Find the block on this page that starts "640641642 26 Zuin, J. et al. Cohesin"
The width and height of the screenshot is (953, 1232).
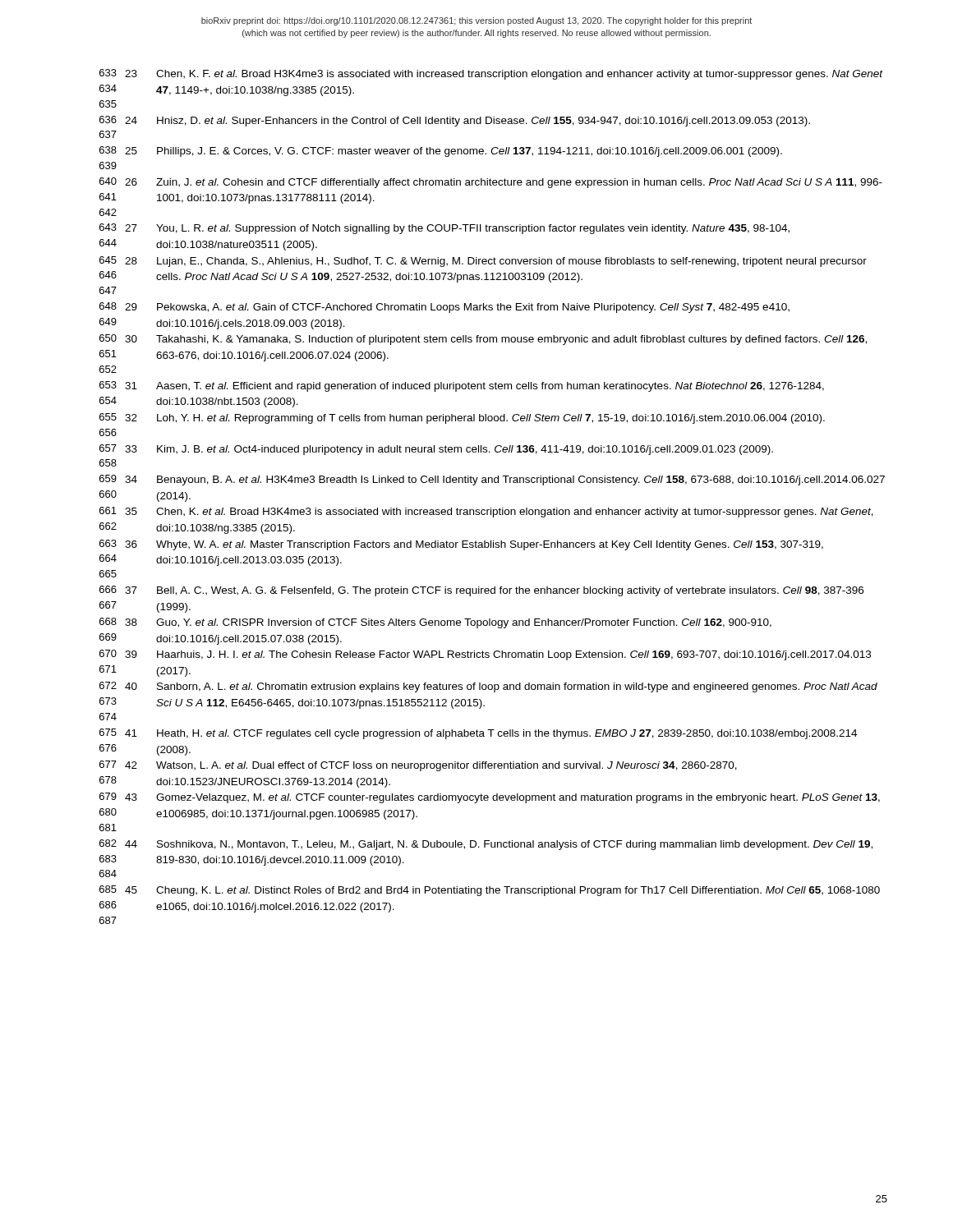(x=491, y=183)
